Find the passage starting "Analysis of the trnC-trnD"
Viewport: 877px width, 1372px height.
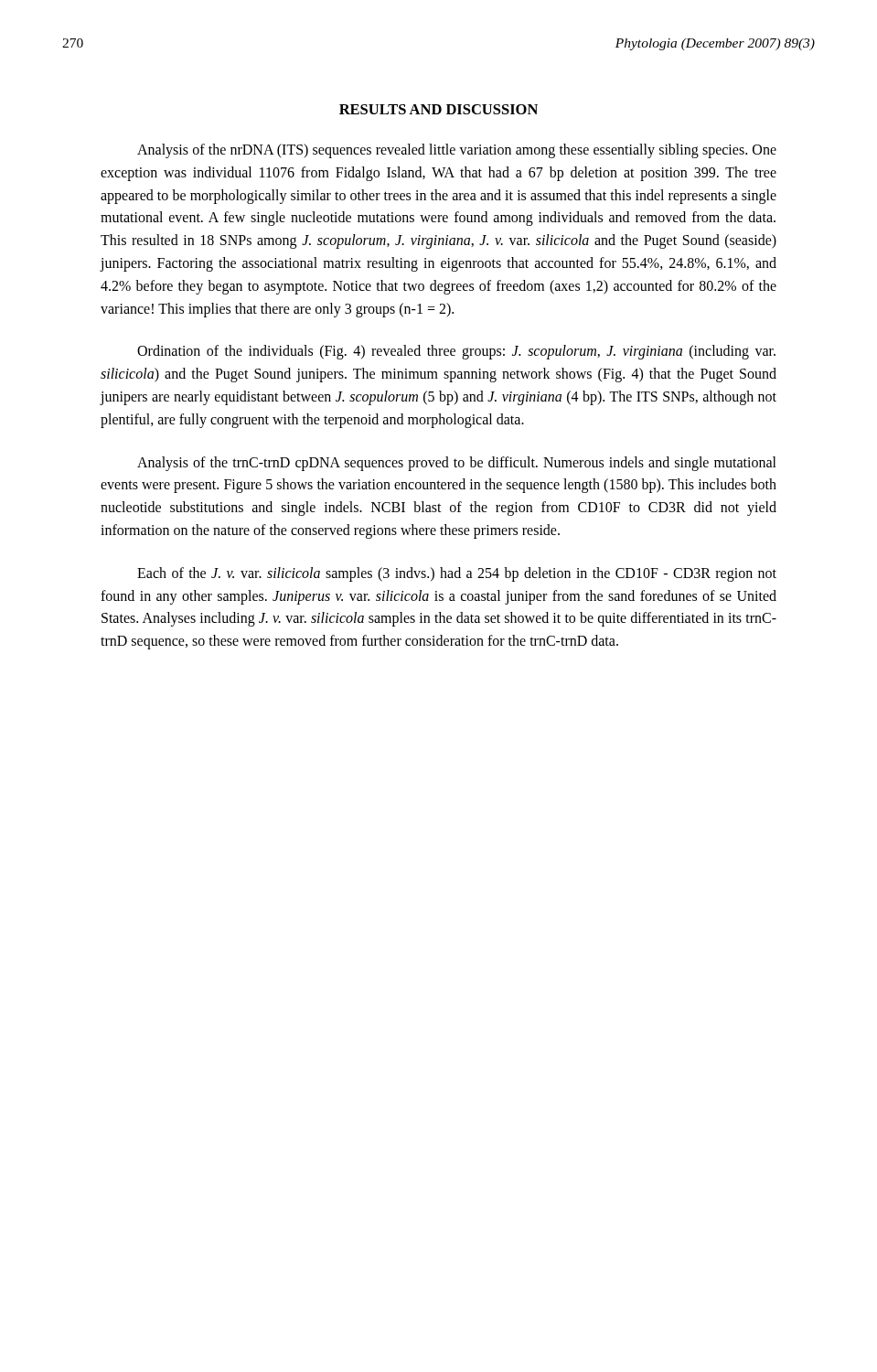[x=438, y=497]
